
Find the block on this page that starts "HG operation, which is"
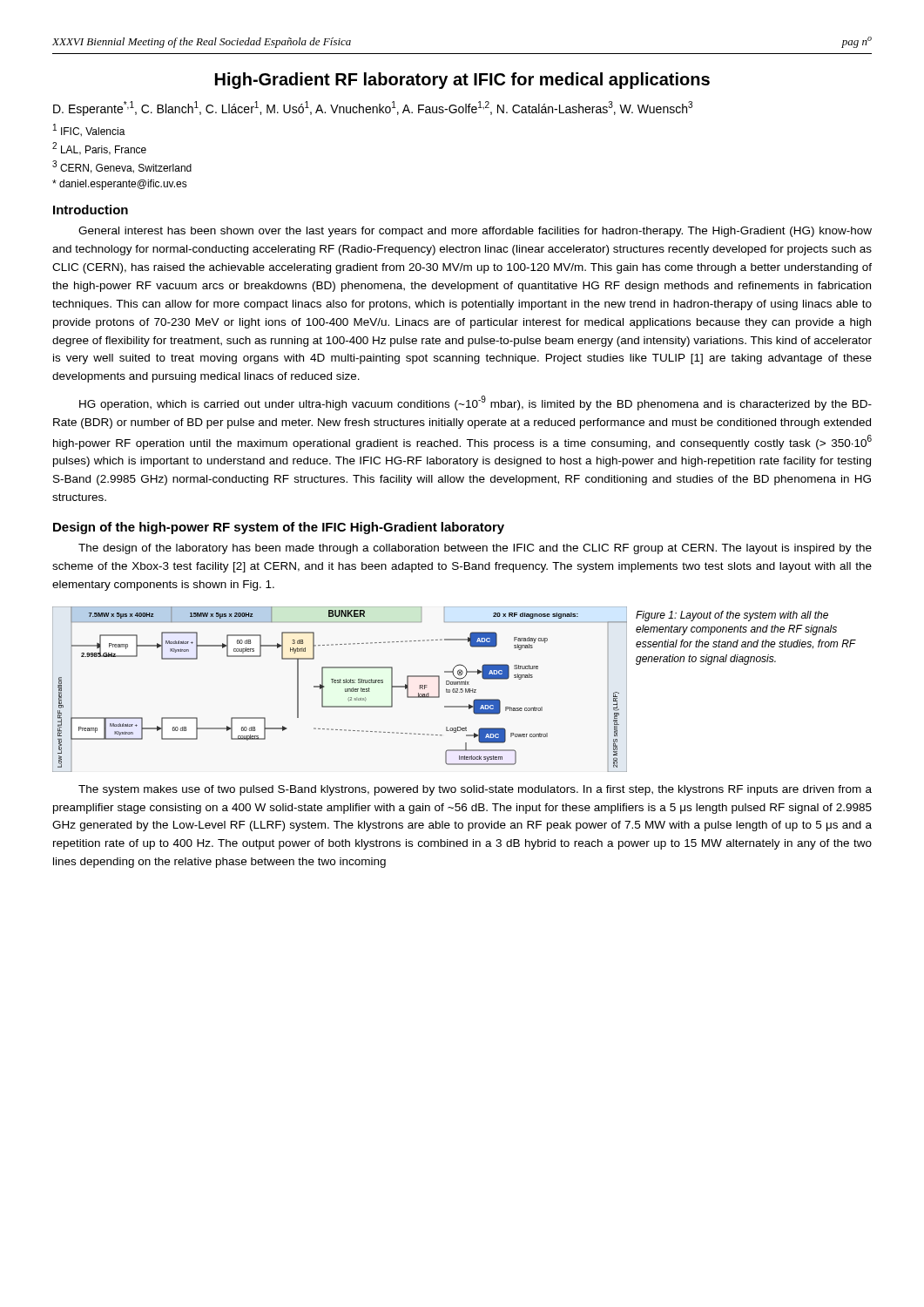point(462,449)
